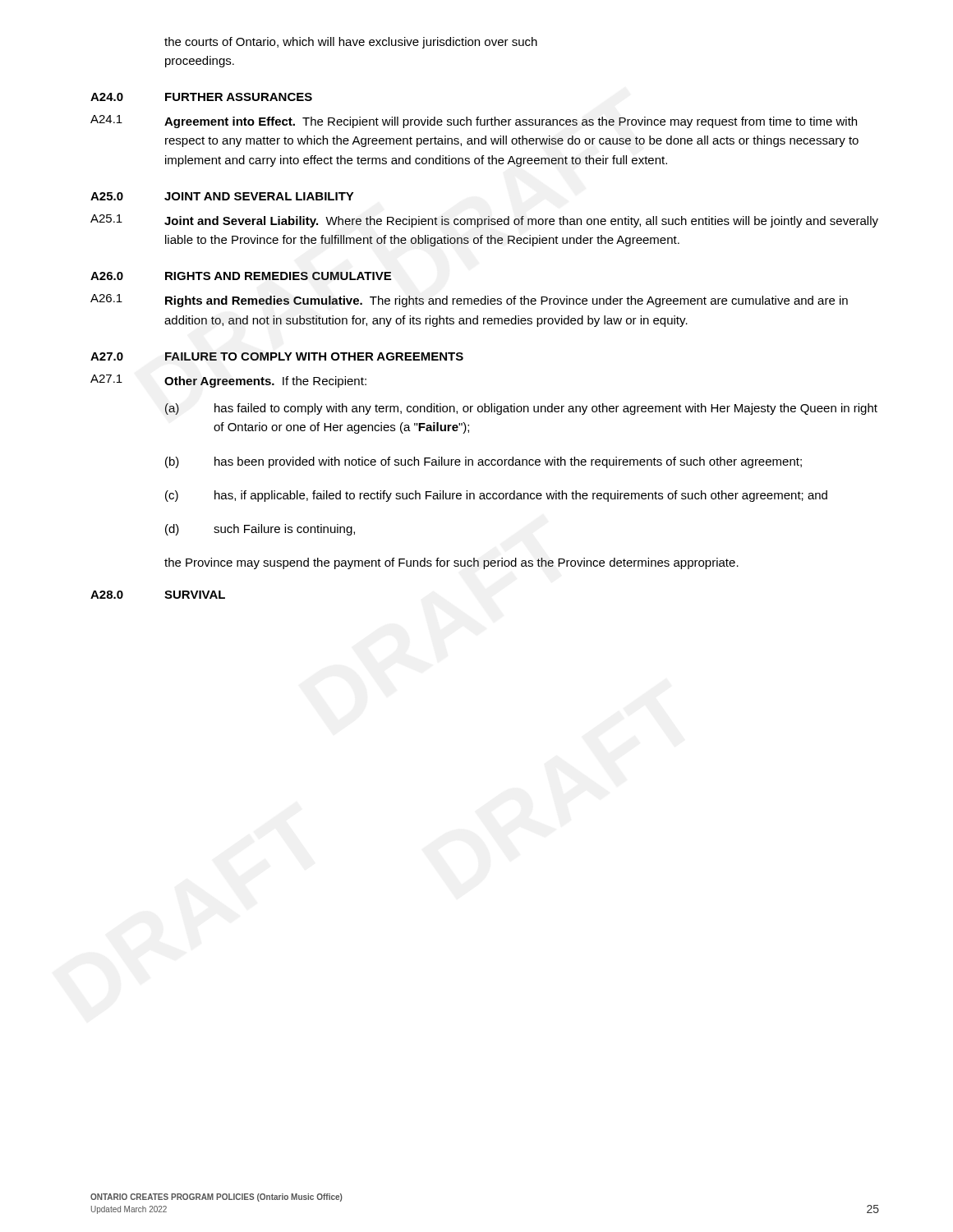Find the element starting "A28.0 SURVIVAL"
The height and width of the screenshot is (1232, 953).
tap(102, 595)
